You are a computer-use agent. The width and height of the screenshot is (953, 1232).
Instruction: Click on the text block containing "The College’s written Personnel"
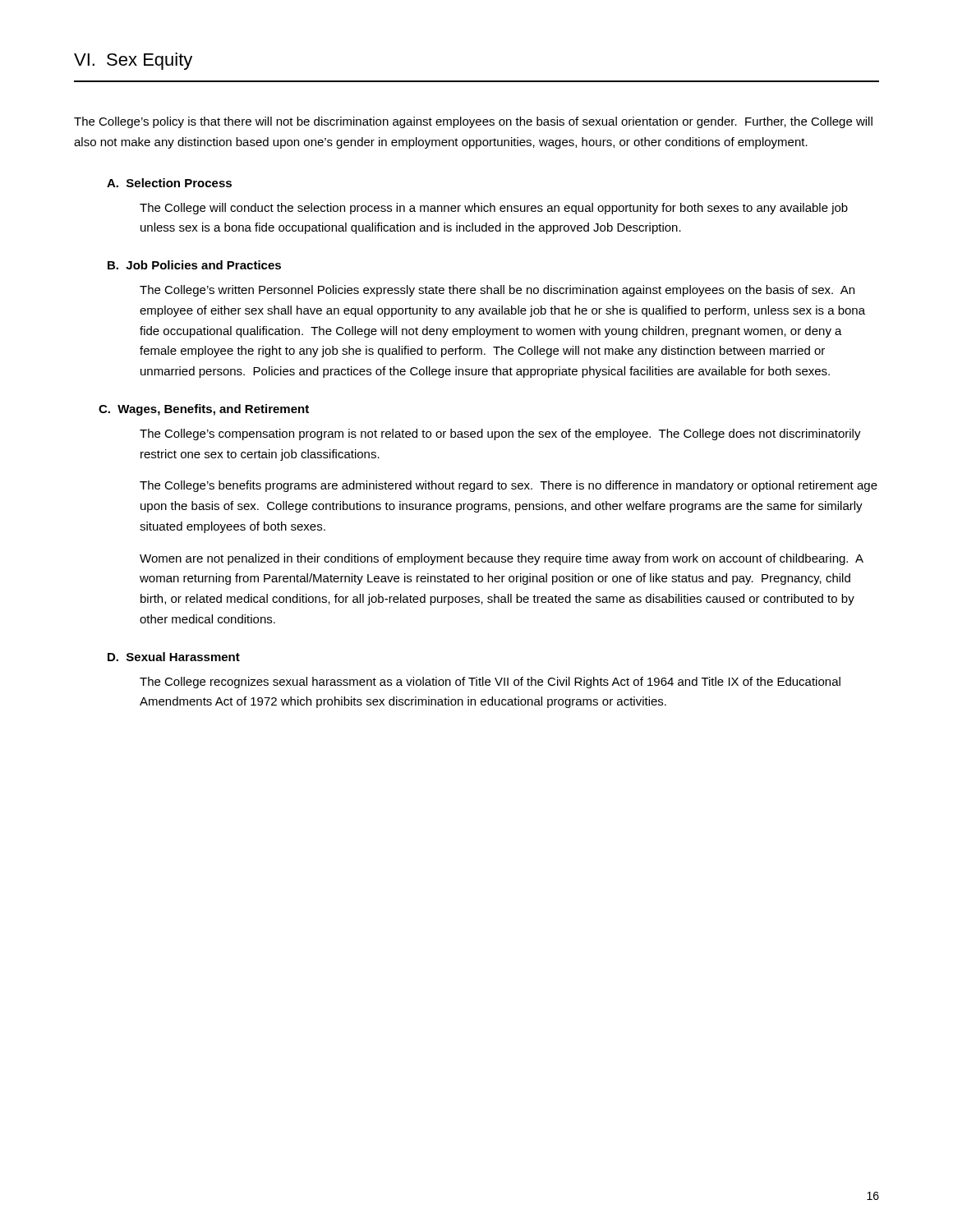click(x=509, y=331)
